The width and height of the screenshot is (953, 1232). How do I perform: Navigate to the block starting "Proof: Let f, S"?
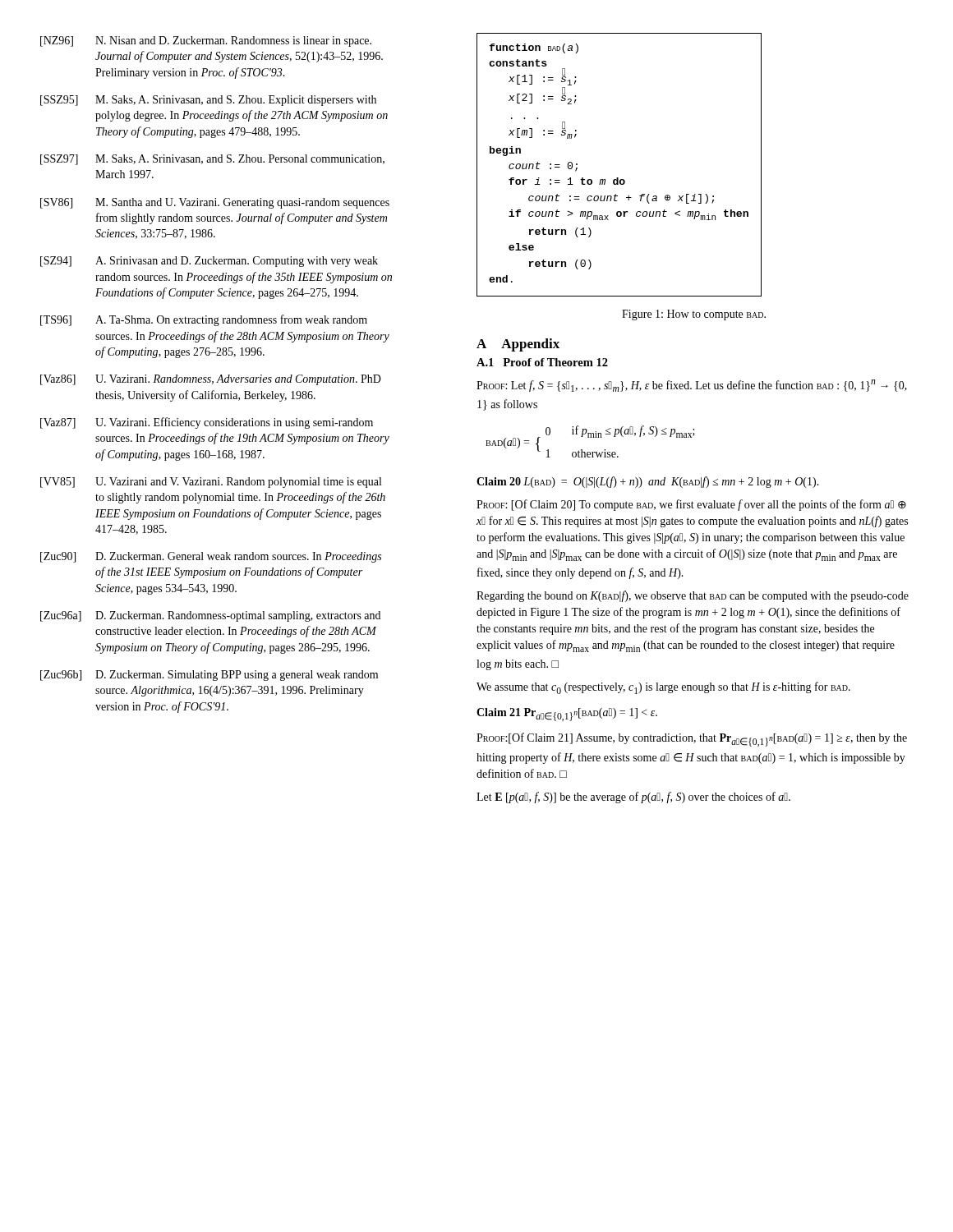click(x=692, y=393)
